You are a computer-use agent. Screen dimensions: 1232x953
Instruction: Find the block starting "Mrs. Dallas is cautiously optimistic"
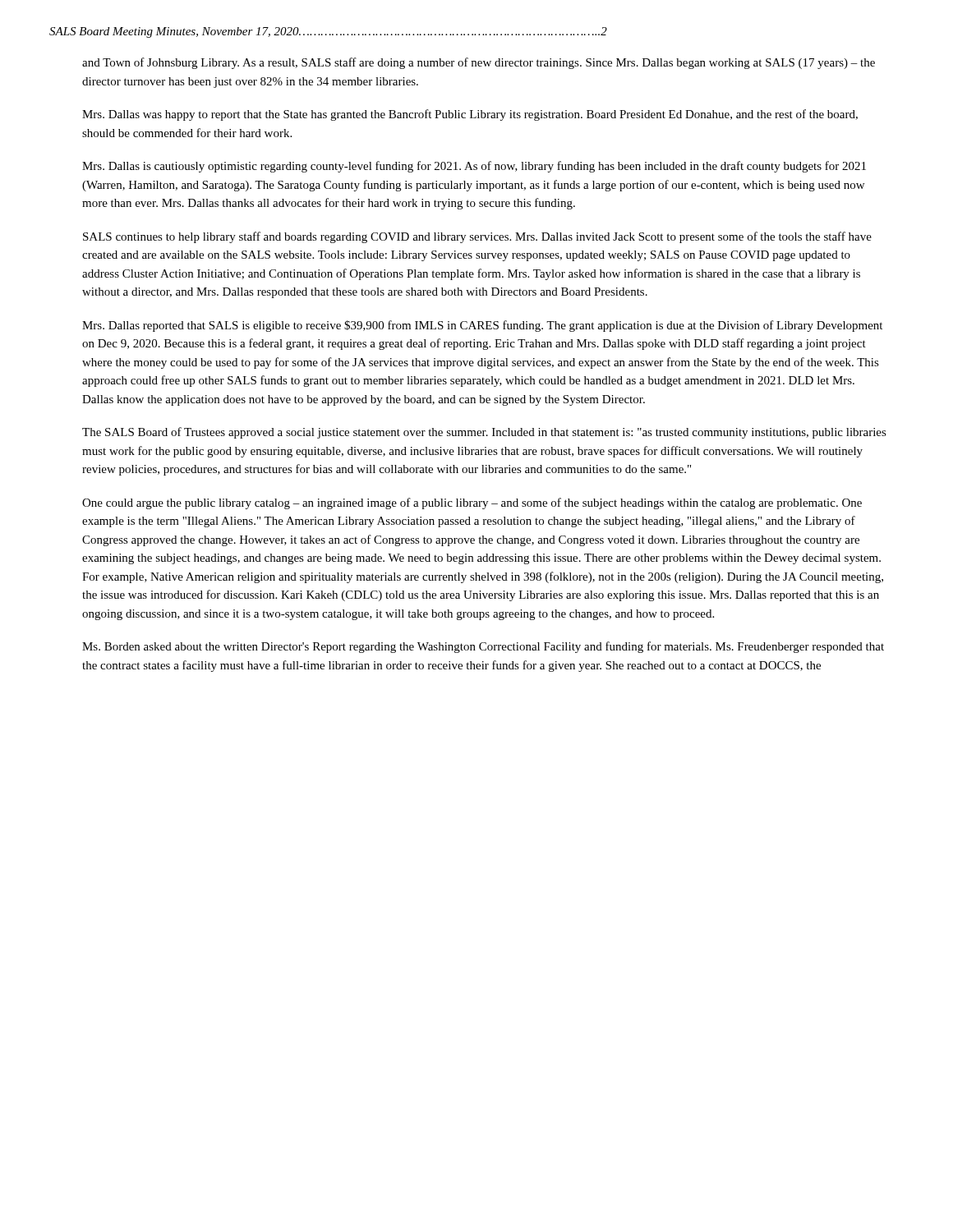point(474,184)
